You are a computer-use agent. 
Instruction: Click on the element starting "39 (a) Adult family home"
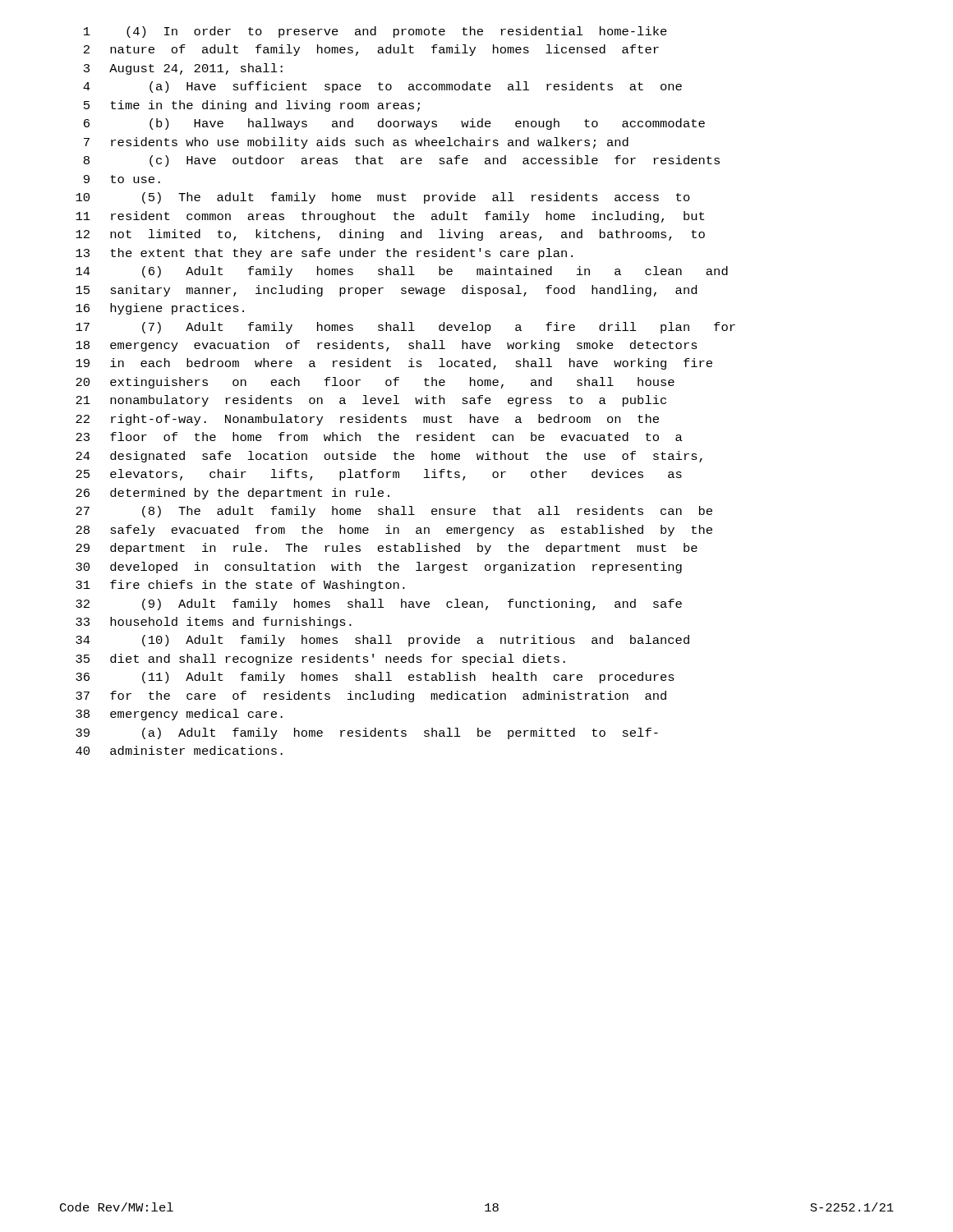[x=476, y=743]
